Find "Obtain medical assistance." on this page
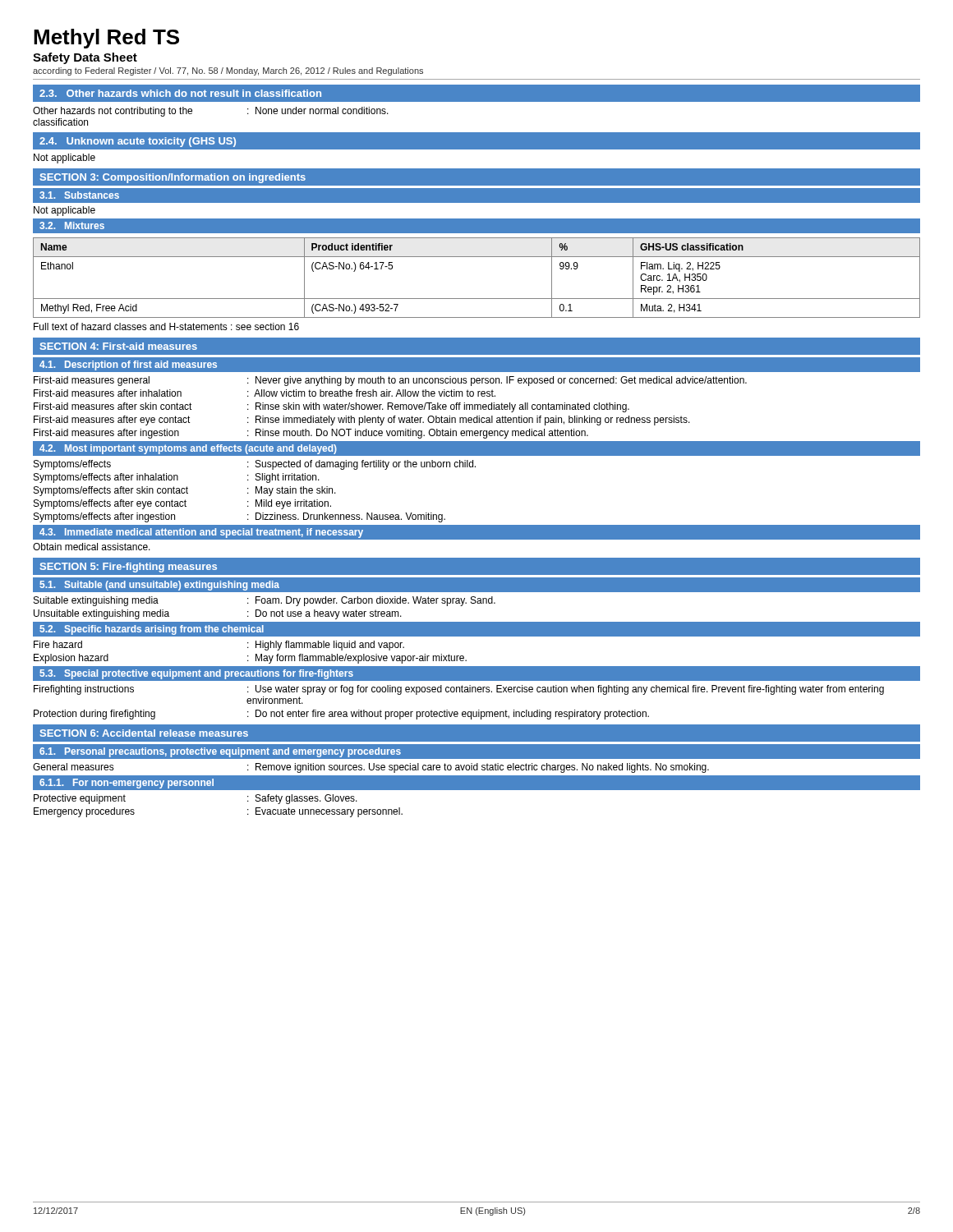This screenshot has width=953, height=1232. 476,547
